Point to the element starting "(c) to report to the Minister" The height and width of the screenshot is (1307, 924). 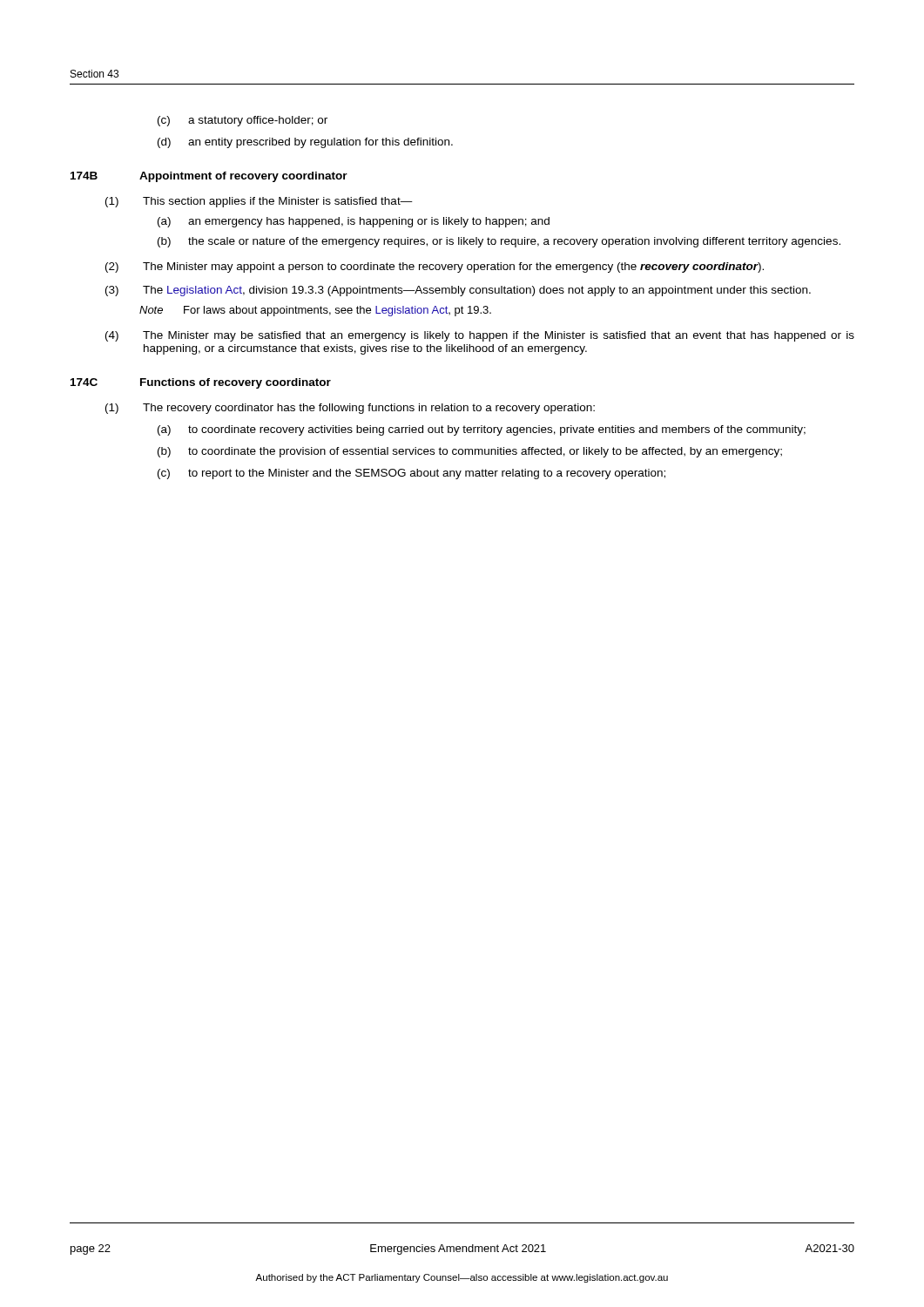(506, 473)
